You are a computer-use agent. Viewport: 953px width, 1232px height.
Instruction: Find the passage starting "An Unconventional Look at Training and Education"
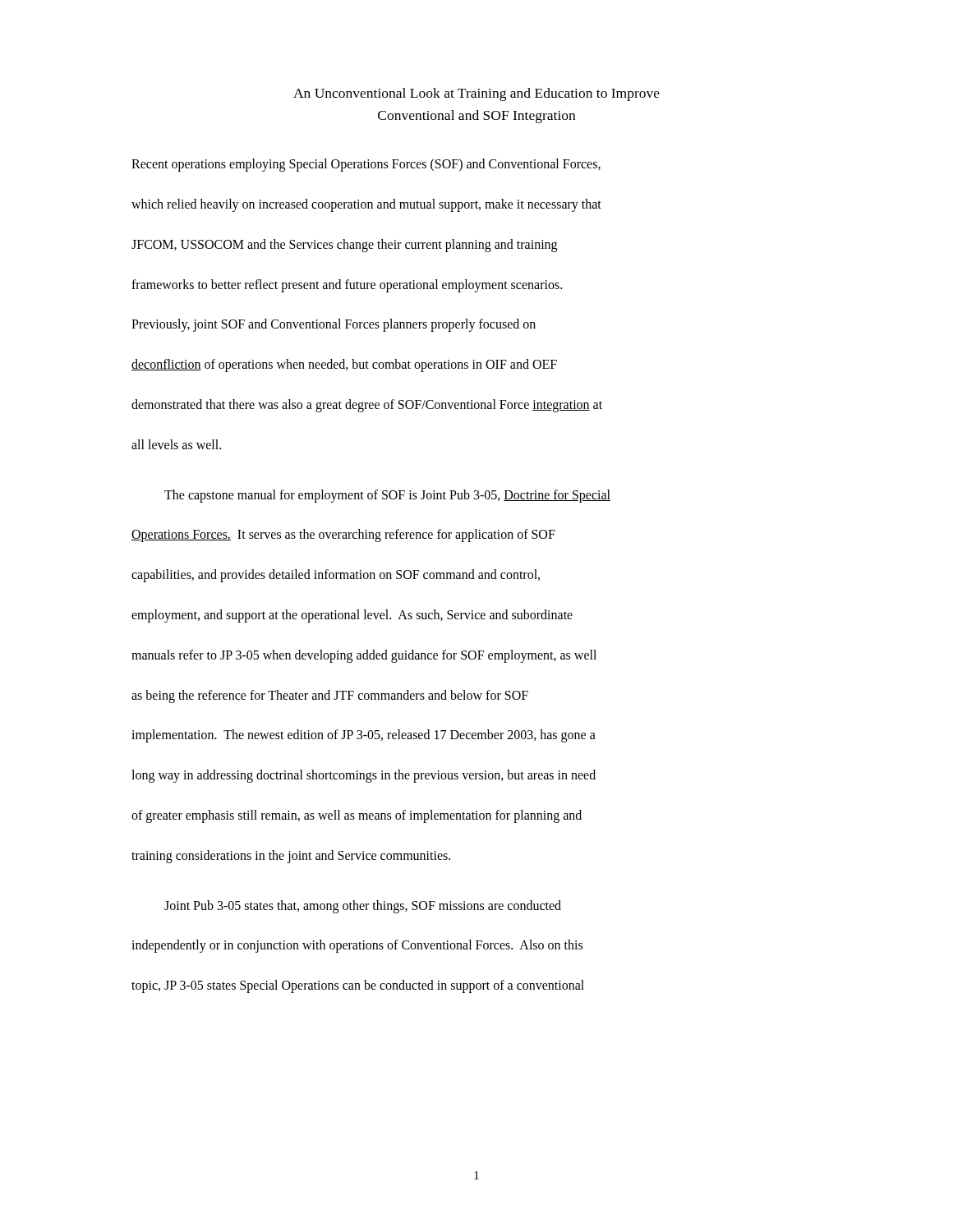(476, 104)
